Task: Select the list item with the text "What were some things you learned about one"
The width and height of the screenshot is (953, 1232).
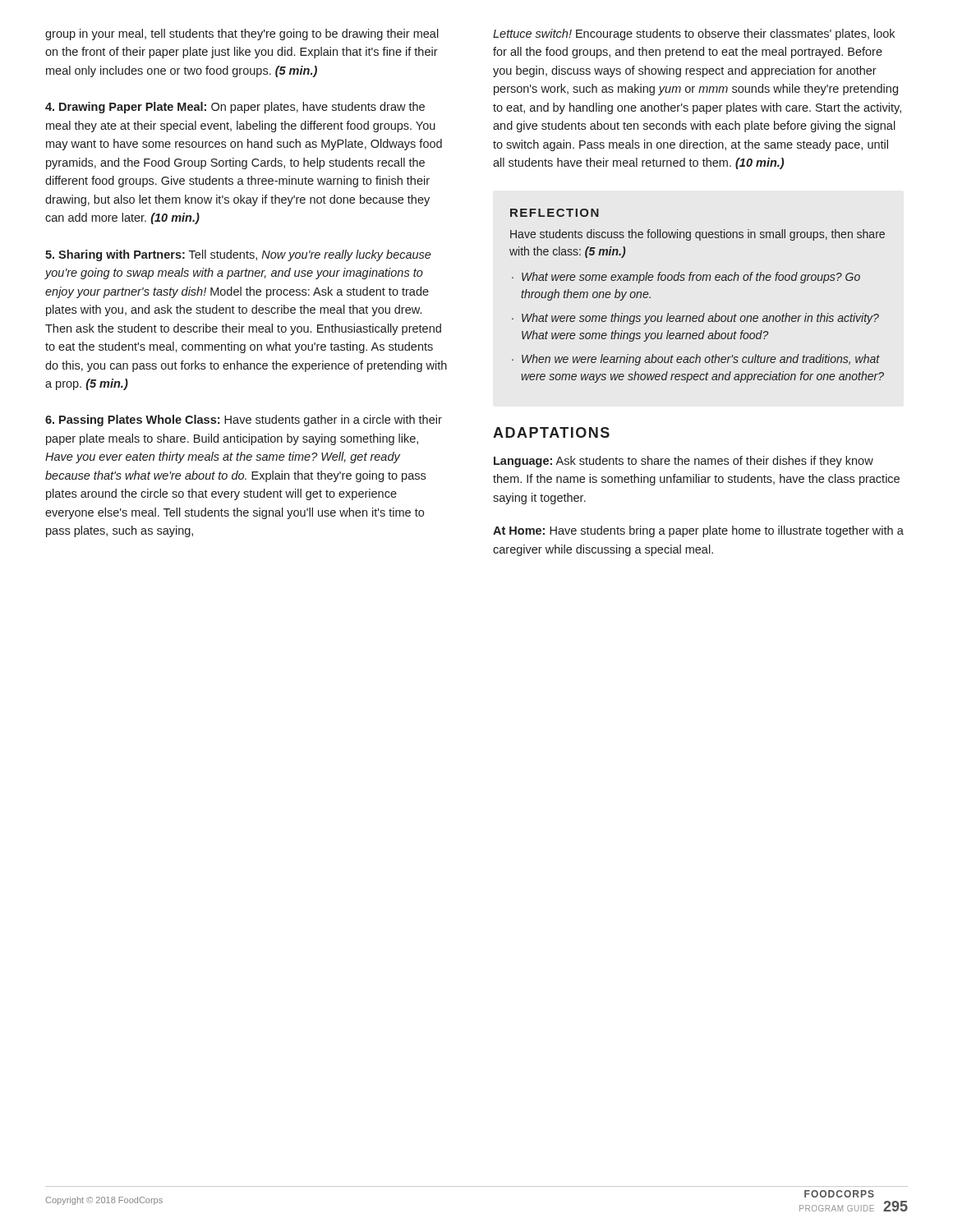Action: tap(700, 326)
